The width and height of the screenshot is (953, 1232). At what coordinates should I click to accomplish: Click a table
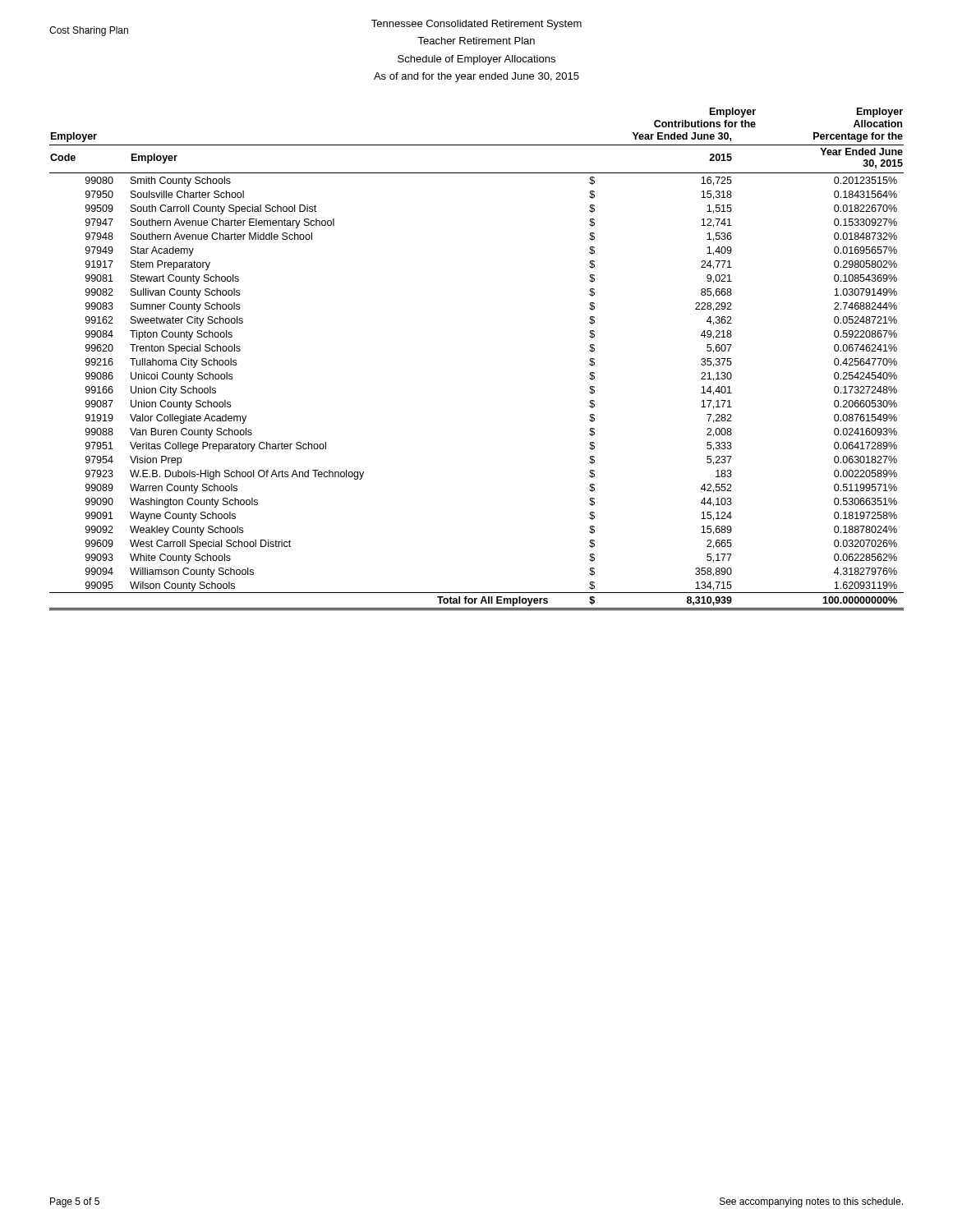click(x=476, y=358)
